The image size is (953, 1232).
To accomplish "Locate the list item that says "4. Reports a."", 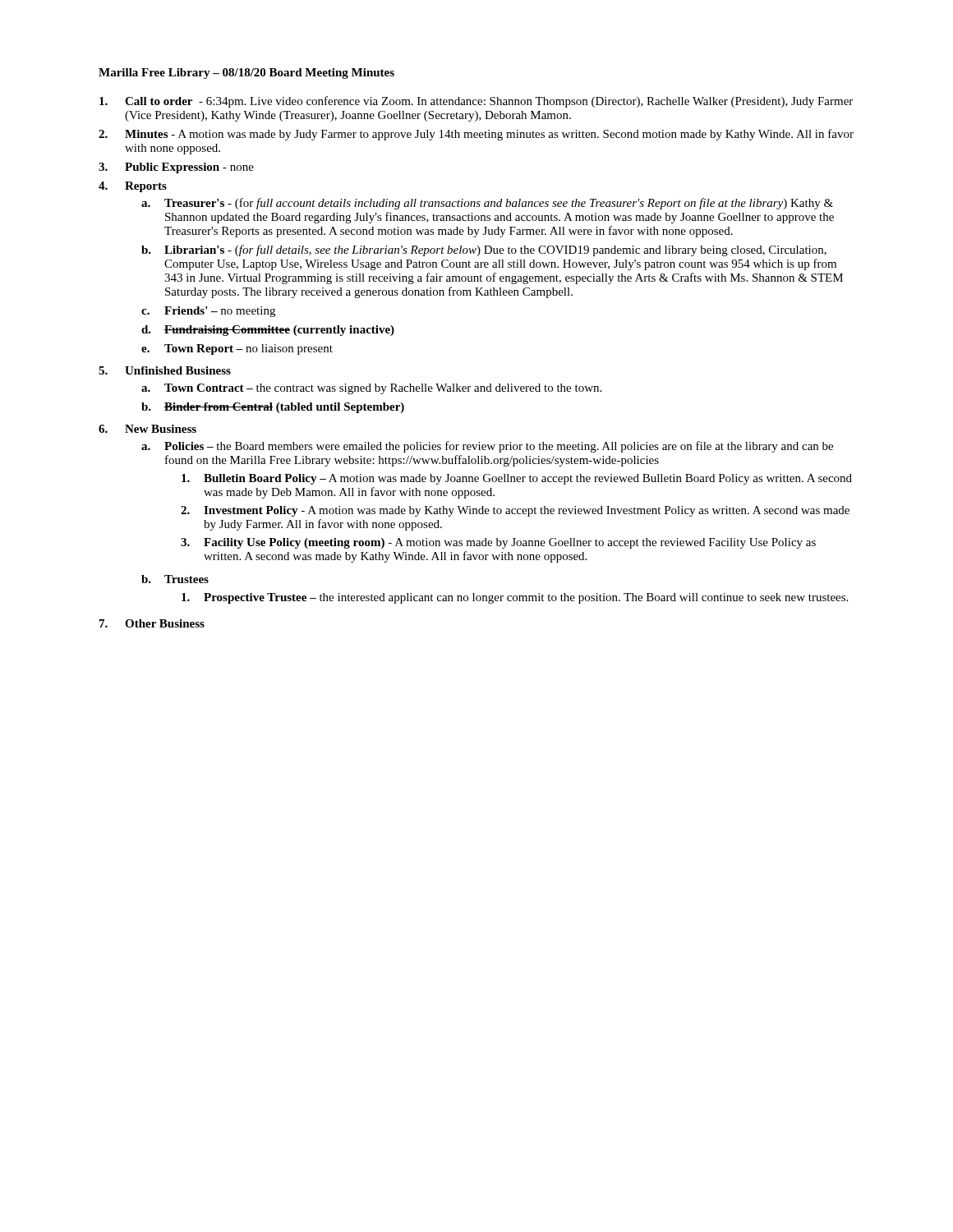I will (x=476, y=270).
